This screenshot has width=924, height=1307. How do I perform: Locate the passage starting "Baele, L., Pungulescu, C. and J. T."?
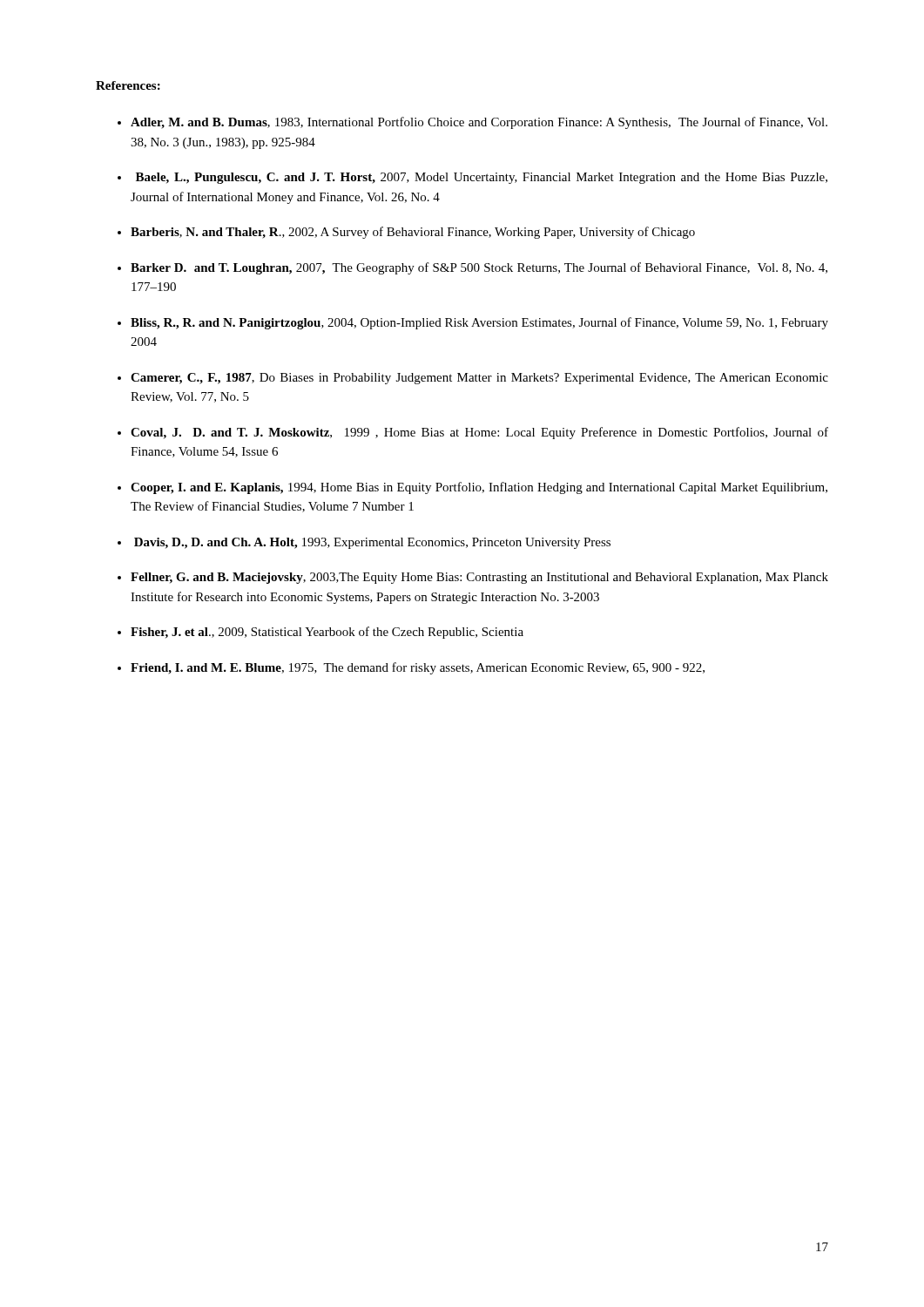(x=479, y=187)
